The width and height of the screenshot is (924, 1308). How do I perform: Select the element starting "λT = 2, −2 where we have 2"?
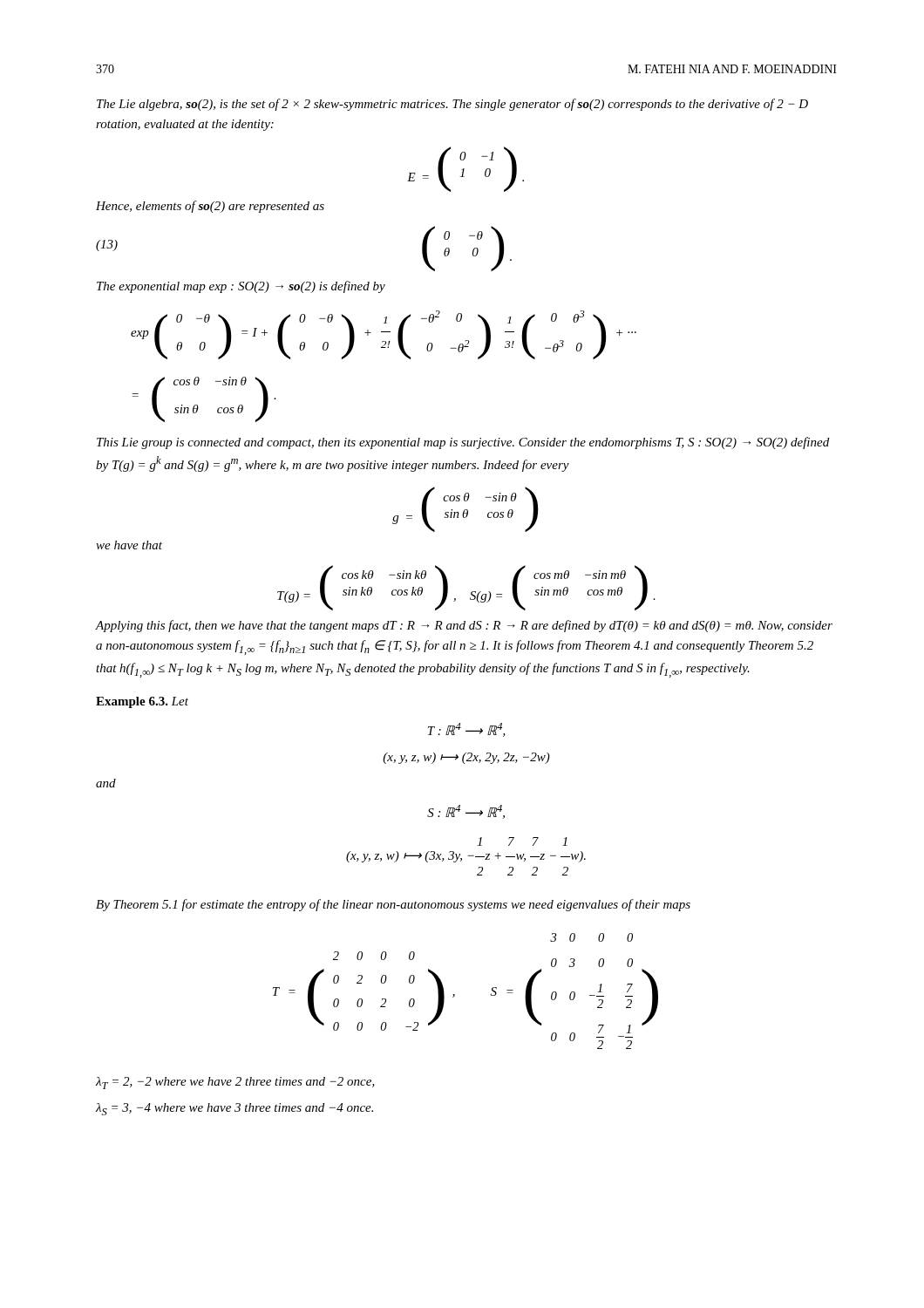pyautogui.click(x=235, y=1096)
